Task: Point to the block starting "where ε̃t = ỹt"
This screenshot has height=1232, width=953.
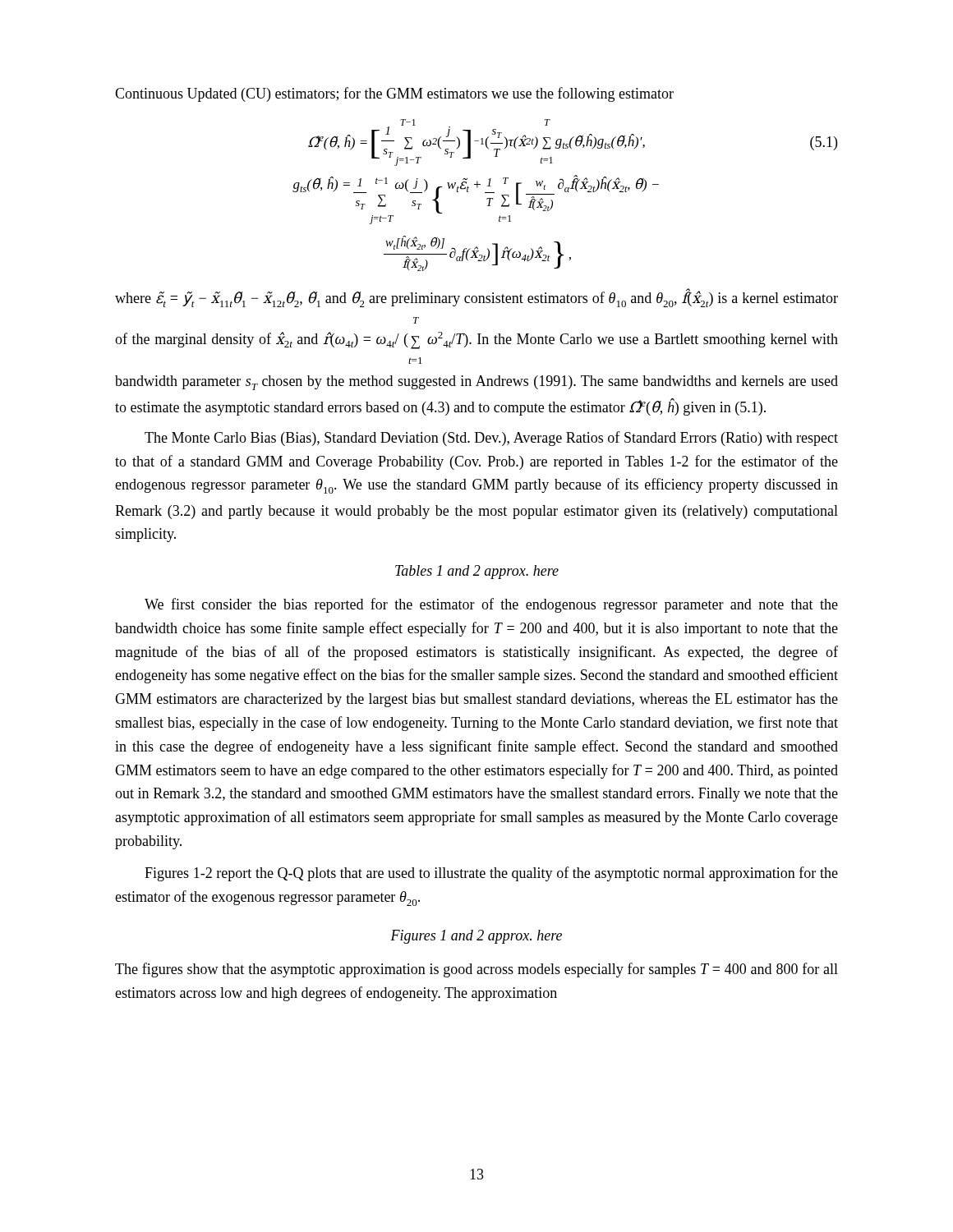Action: (476, 353)
